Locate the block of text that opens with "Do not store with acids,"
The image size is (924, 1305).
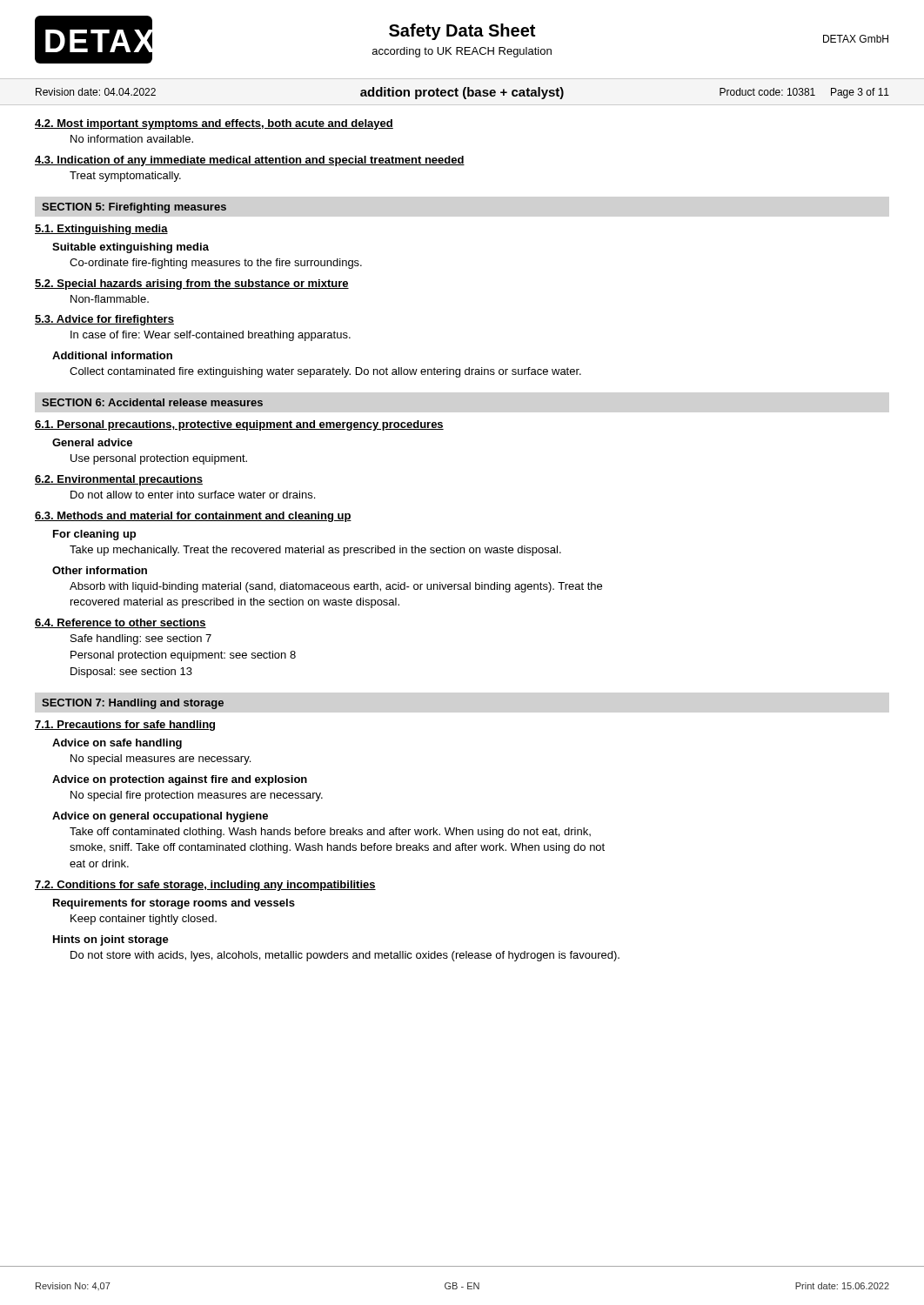point(345,955)
